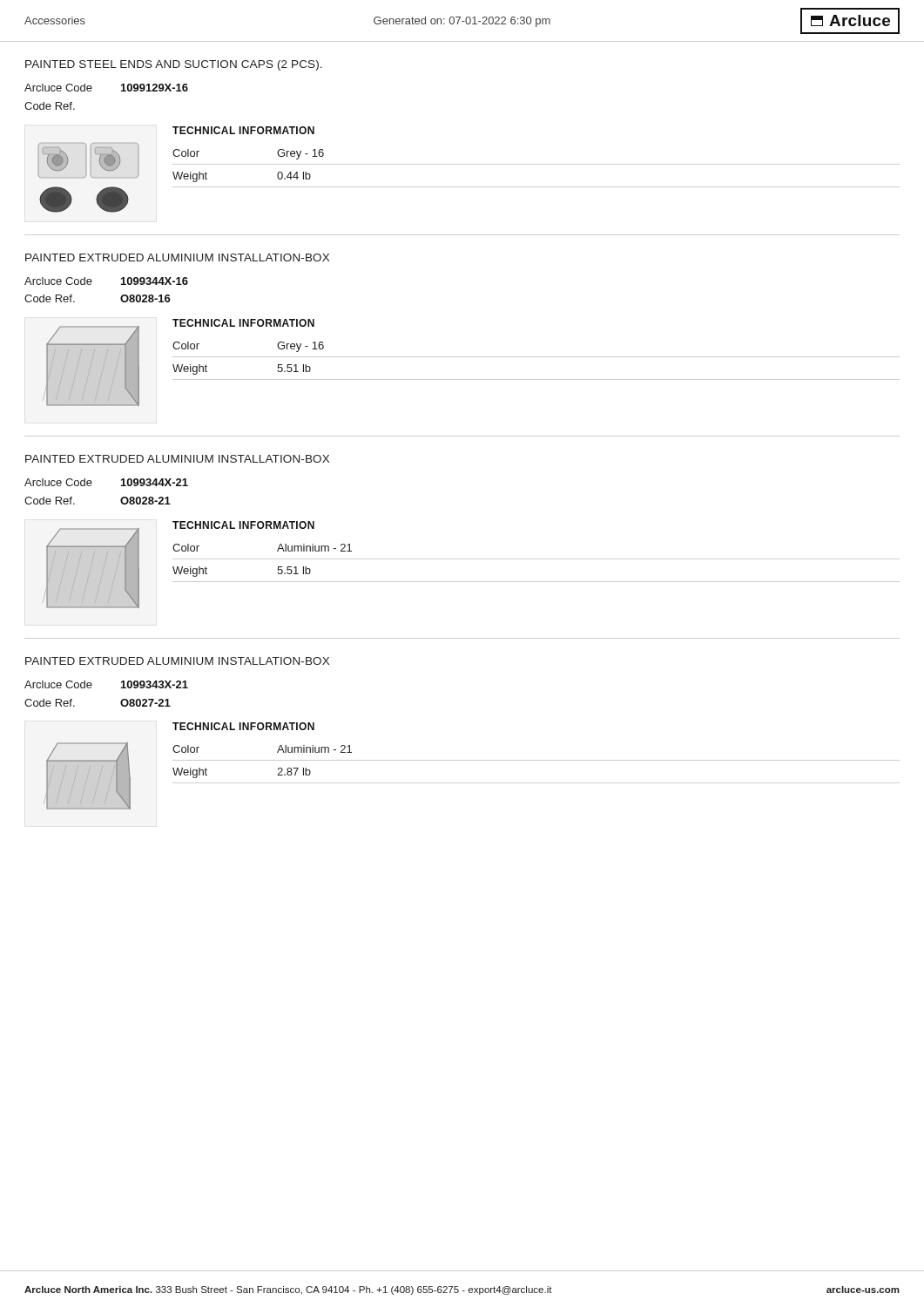Locate the block starting "PAINTED STEEL ENDS AND SUCTION CAPS"
The height and width of the screenshot is (1307, 924).
pyautogui.click(x=174, y=65)
